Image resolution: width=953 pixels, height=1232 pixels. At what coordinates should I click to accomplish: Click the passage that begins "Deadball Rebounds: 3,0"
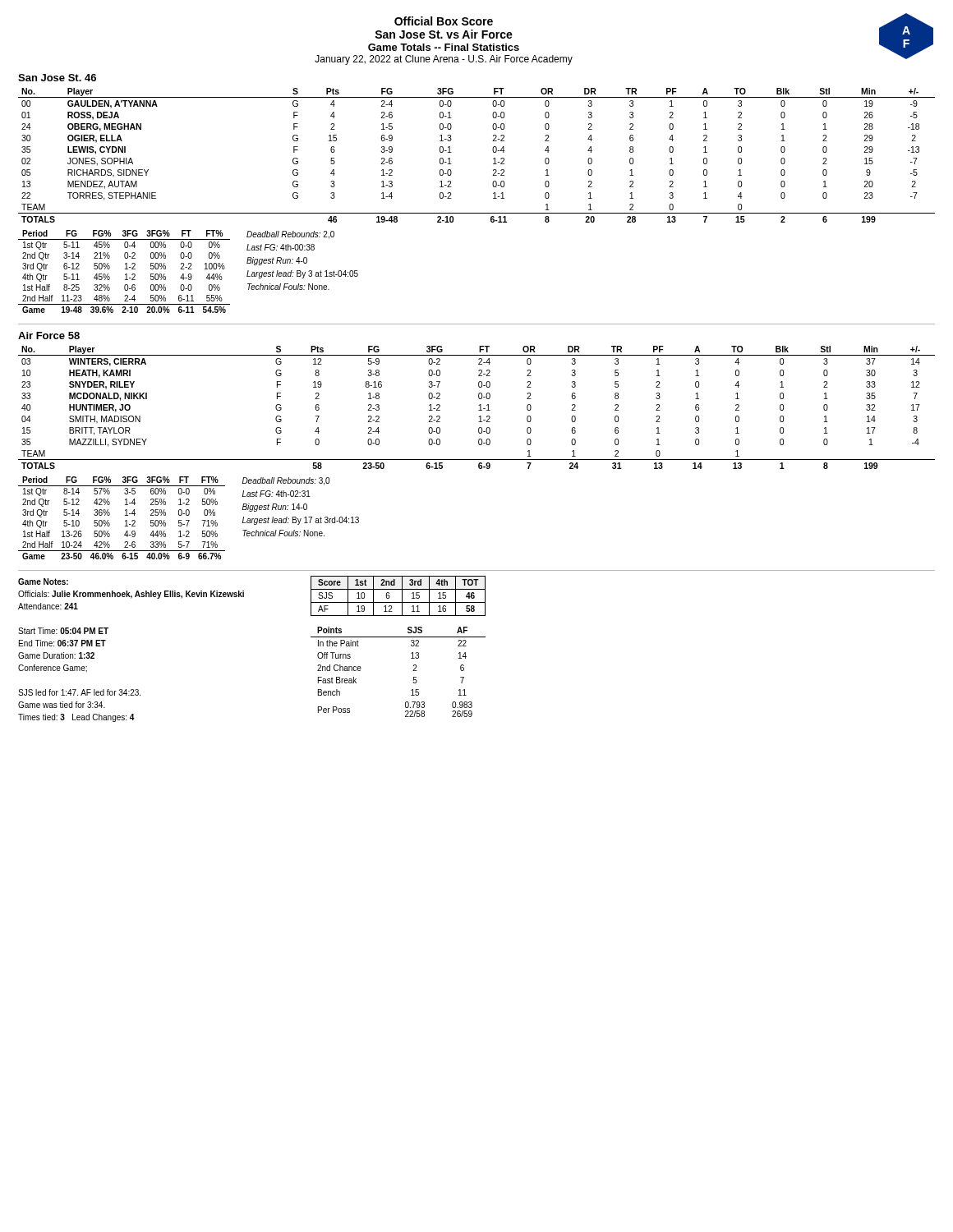pyautogui.click(x=301, y=507)
